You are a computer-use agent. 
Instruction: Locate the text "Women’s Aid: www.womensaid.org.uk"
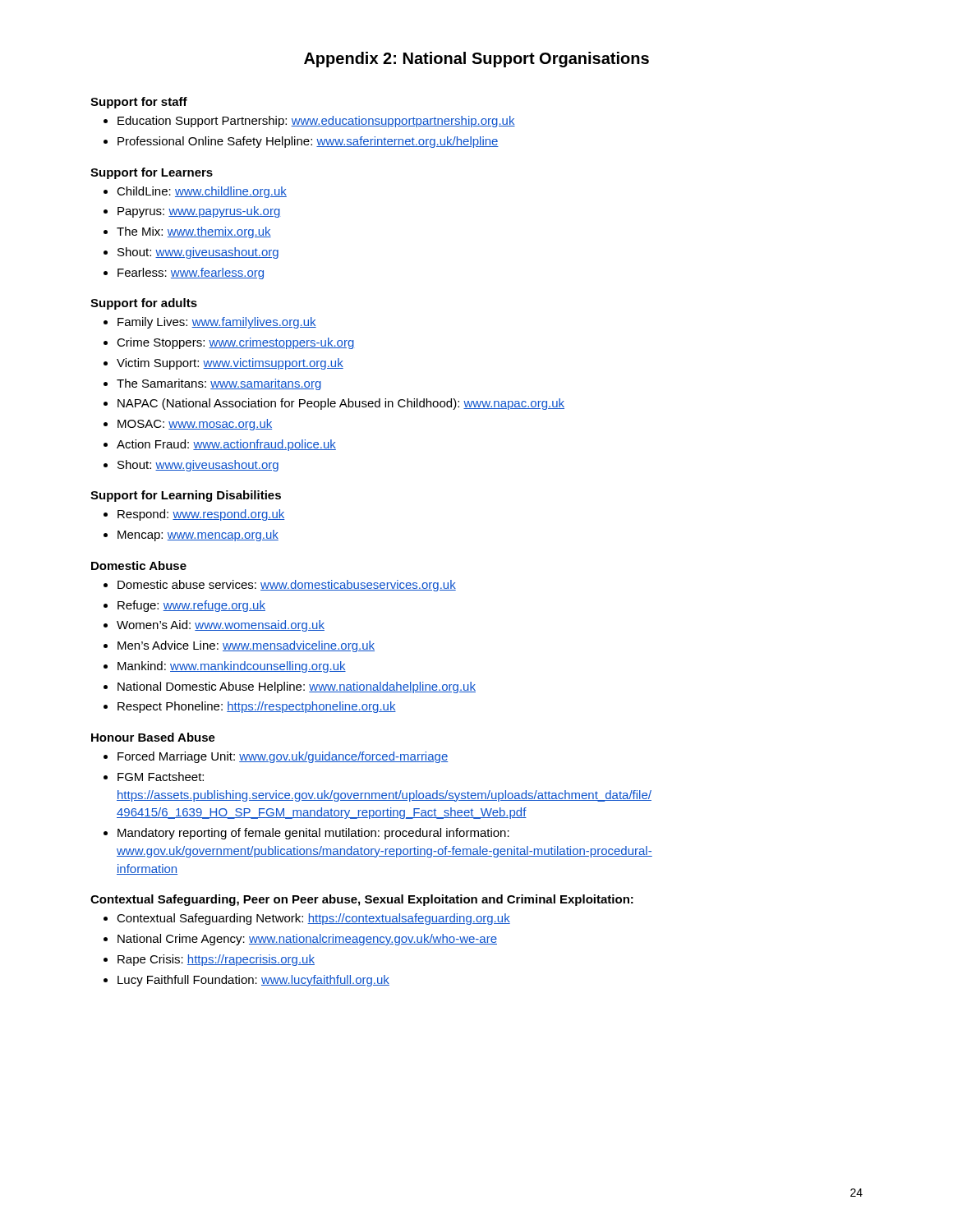(221, 625)
